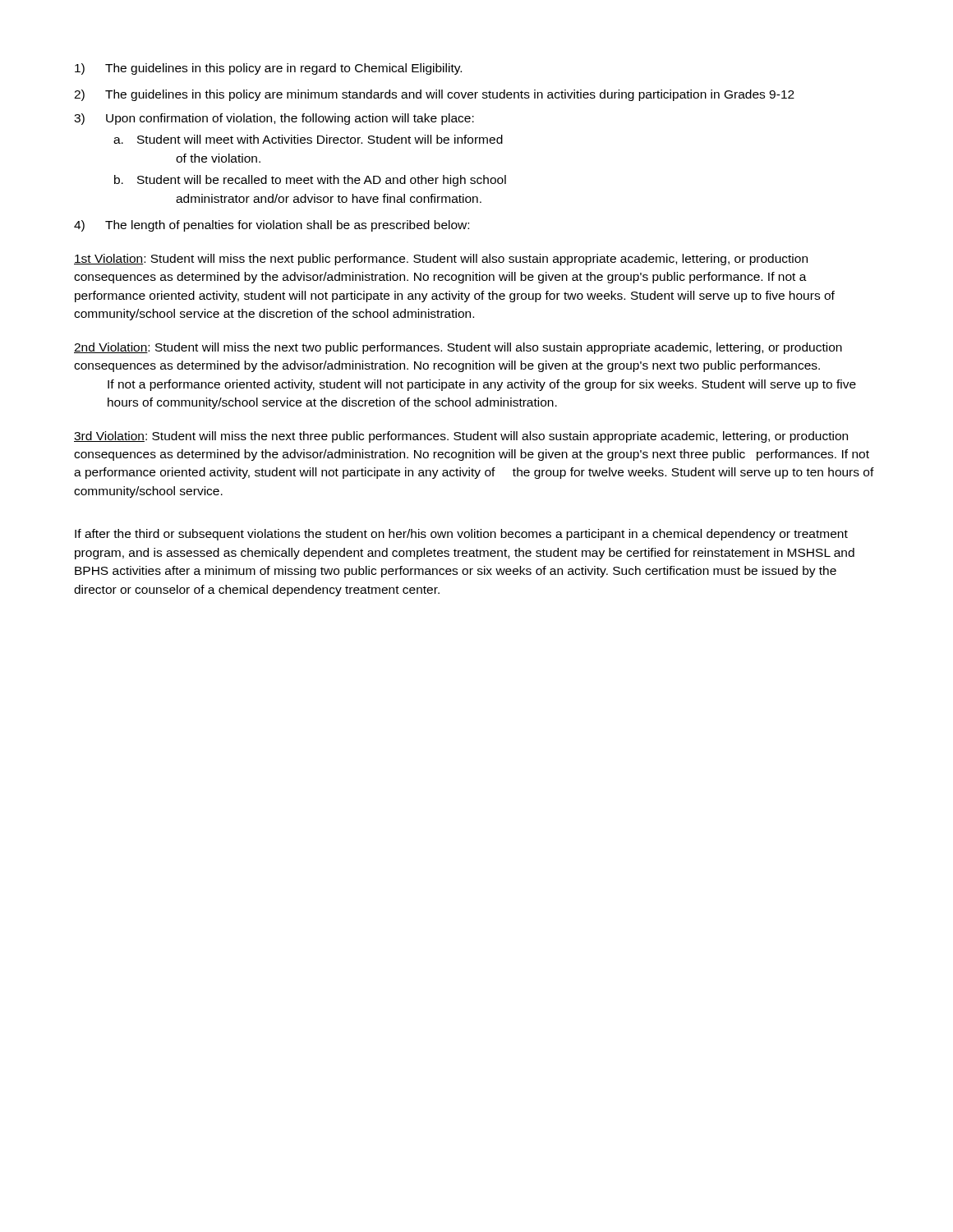Locate the block of text that opens with "2nd Violation: Student will"
Screen dimensions: 1232x953
pyautogui.click(x=476, y=376)
